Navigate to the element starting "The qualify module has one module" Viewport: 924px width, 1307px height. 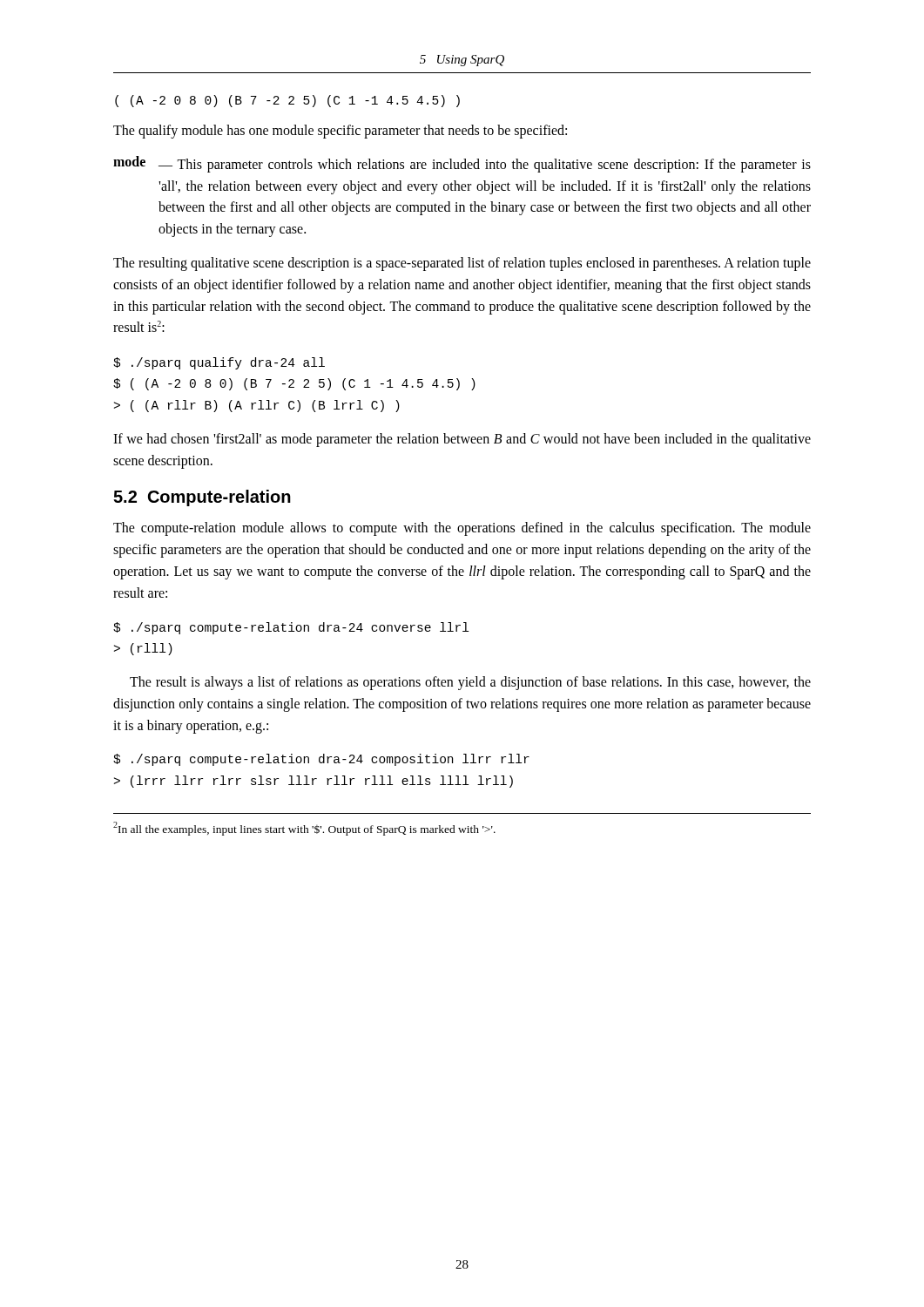point(341,130)
